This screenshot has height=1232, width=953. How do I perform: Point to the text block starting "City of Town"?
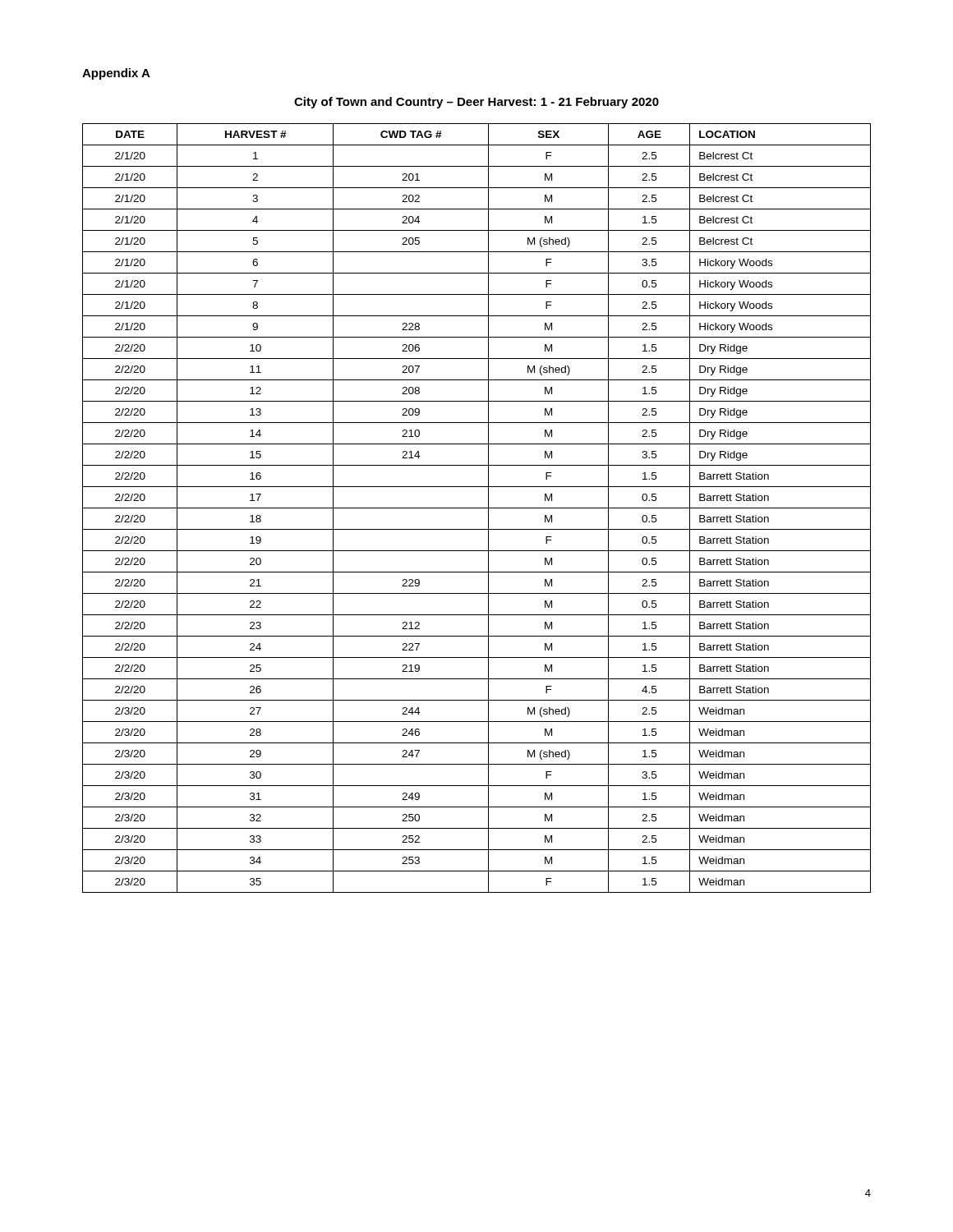[x=476, y=101]
